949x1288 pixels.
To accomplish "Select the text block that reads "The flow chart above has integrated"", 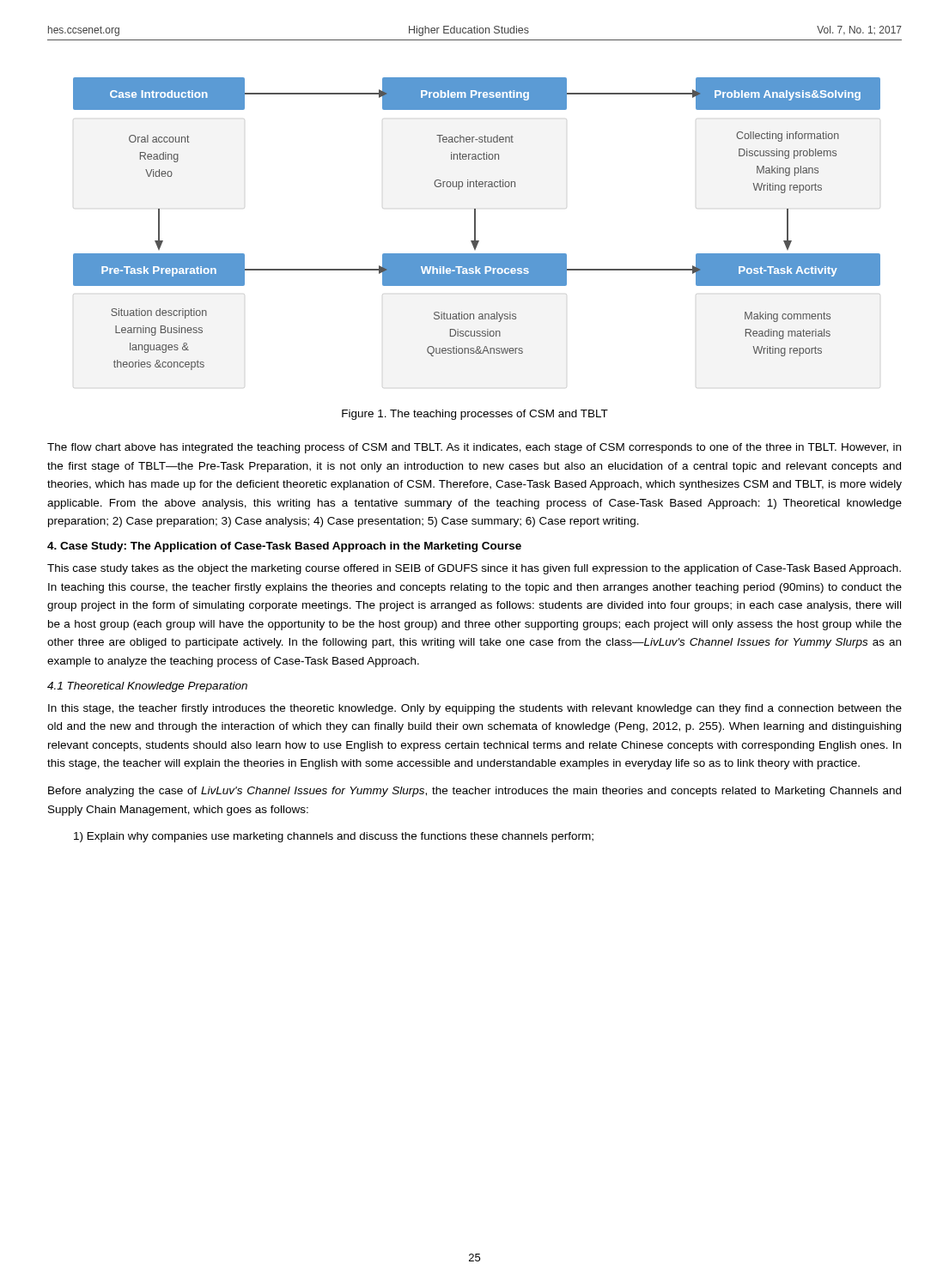I will [x=474, y=484].
